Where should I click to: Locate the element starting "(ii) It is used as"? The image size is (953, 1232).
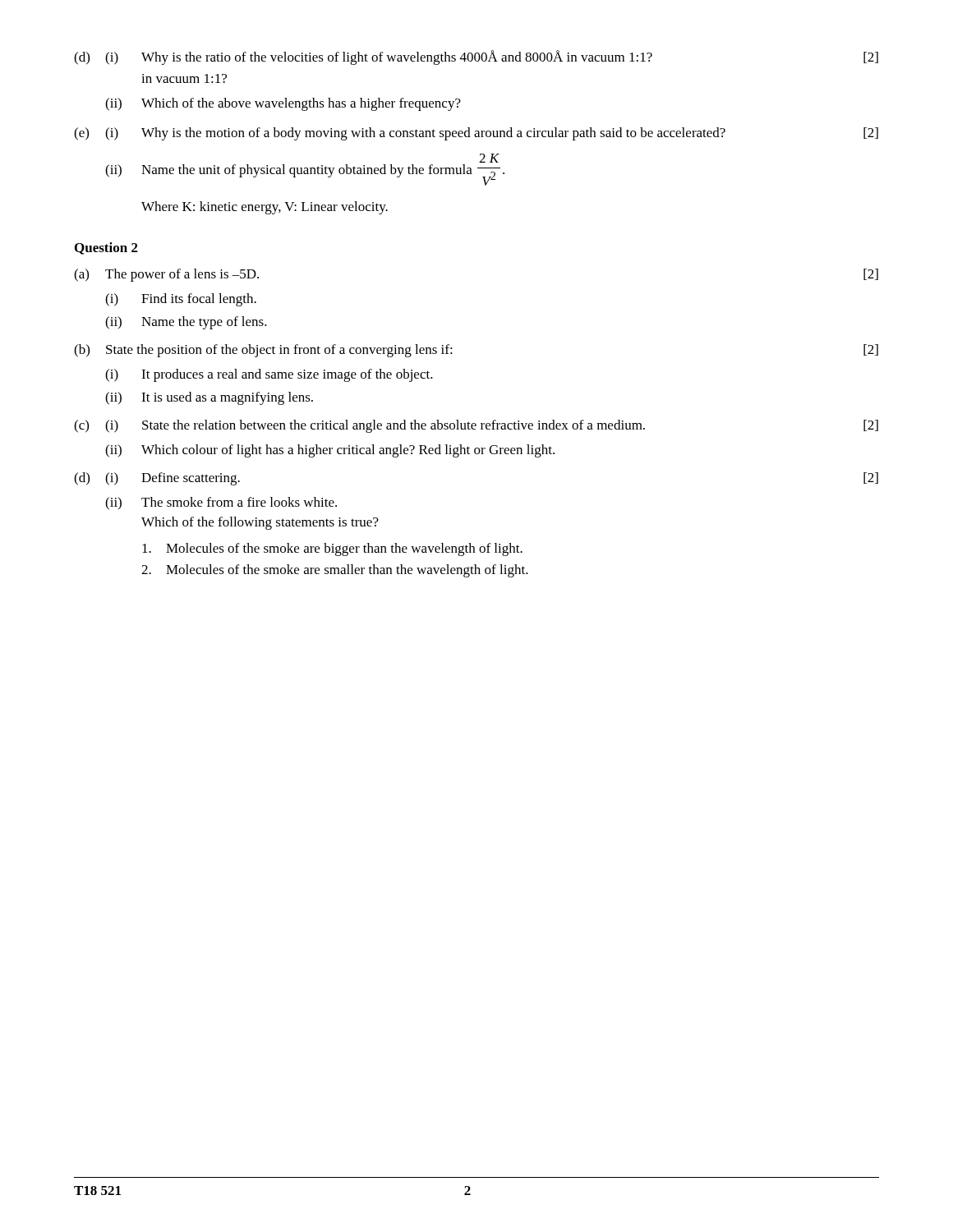209,398
